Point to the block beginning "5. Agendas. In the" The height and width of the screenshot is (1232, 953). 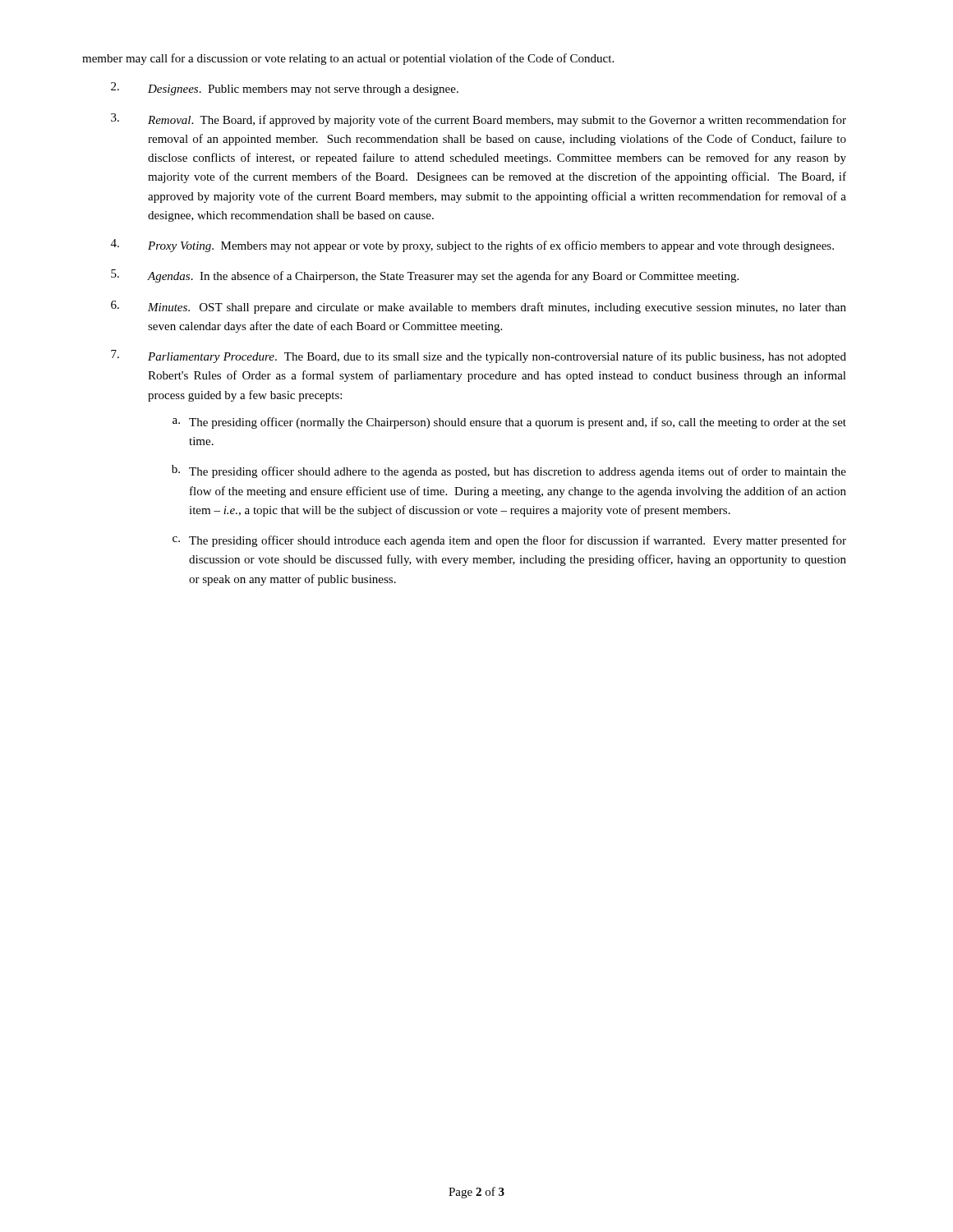(464, 277)
